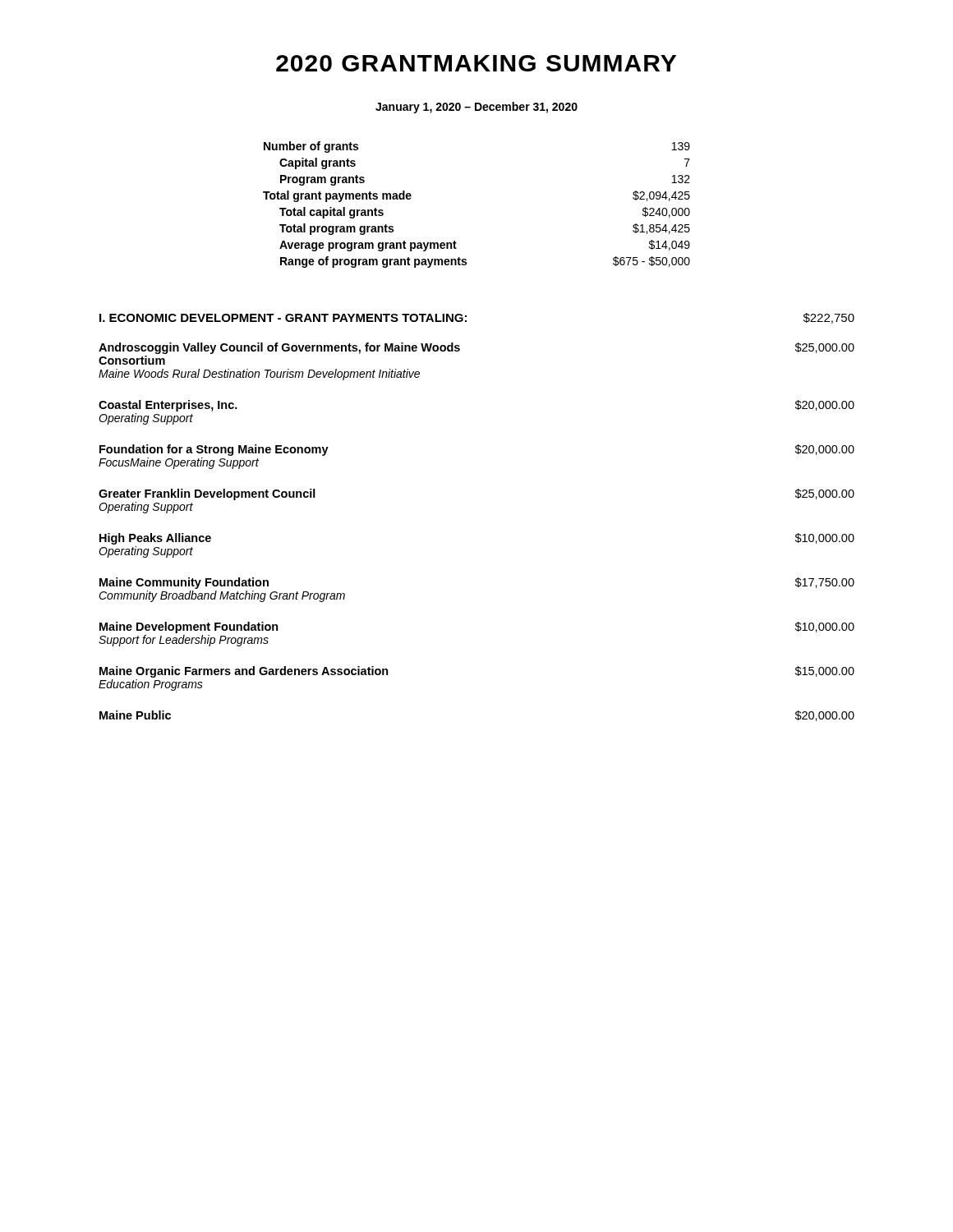Select the region starting "January 1, 2020 –"
953x1232 pixels.
point(476,107)
